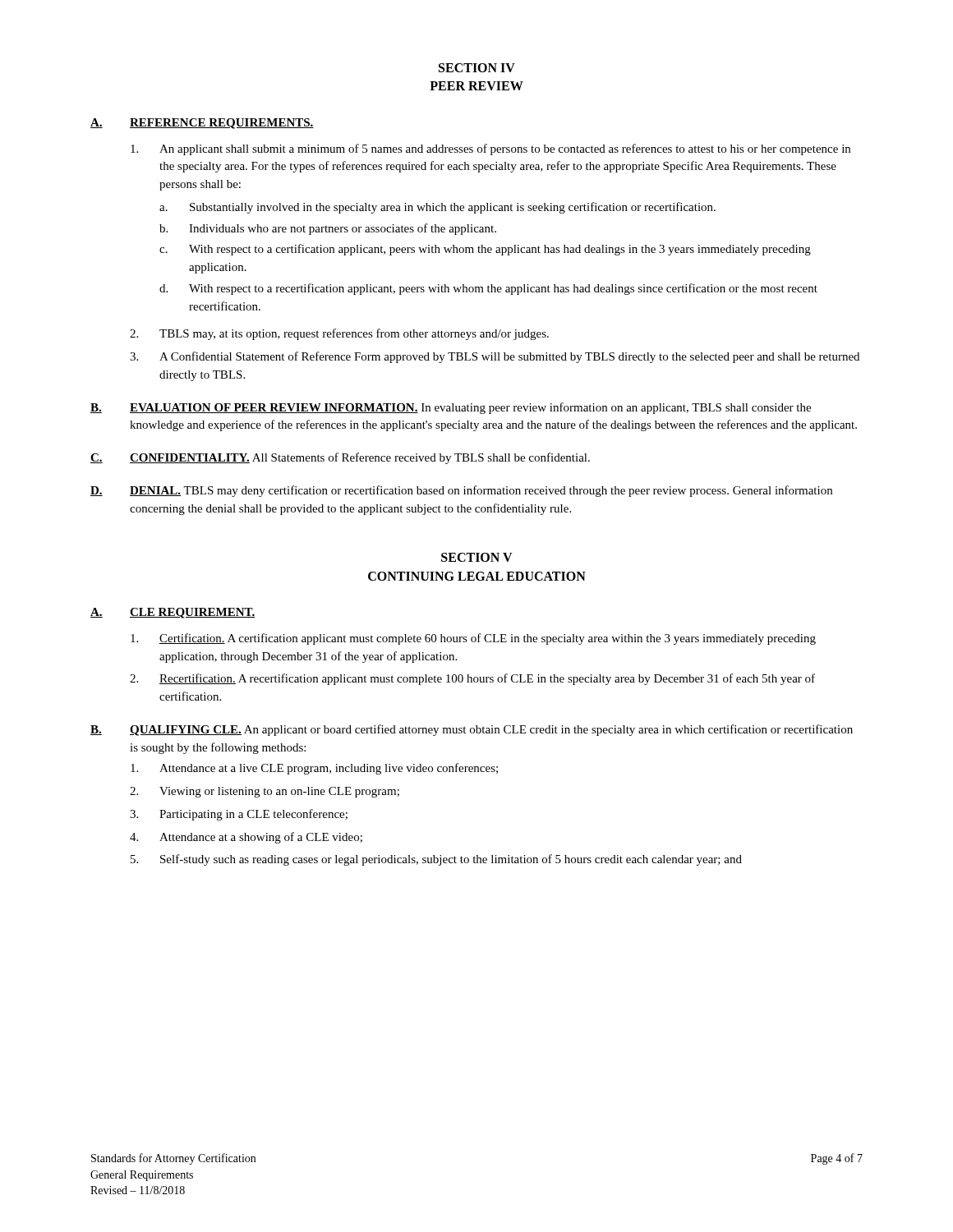Point to "SECTION IVPEER REVIEW"
The width and height of the screenshot is (953, 1232).
tap(476, 77)
